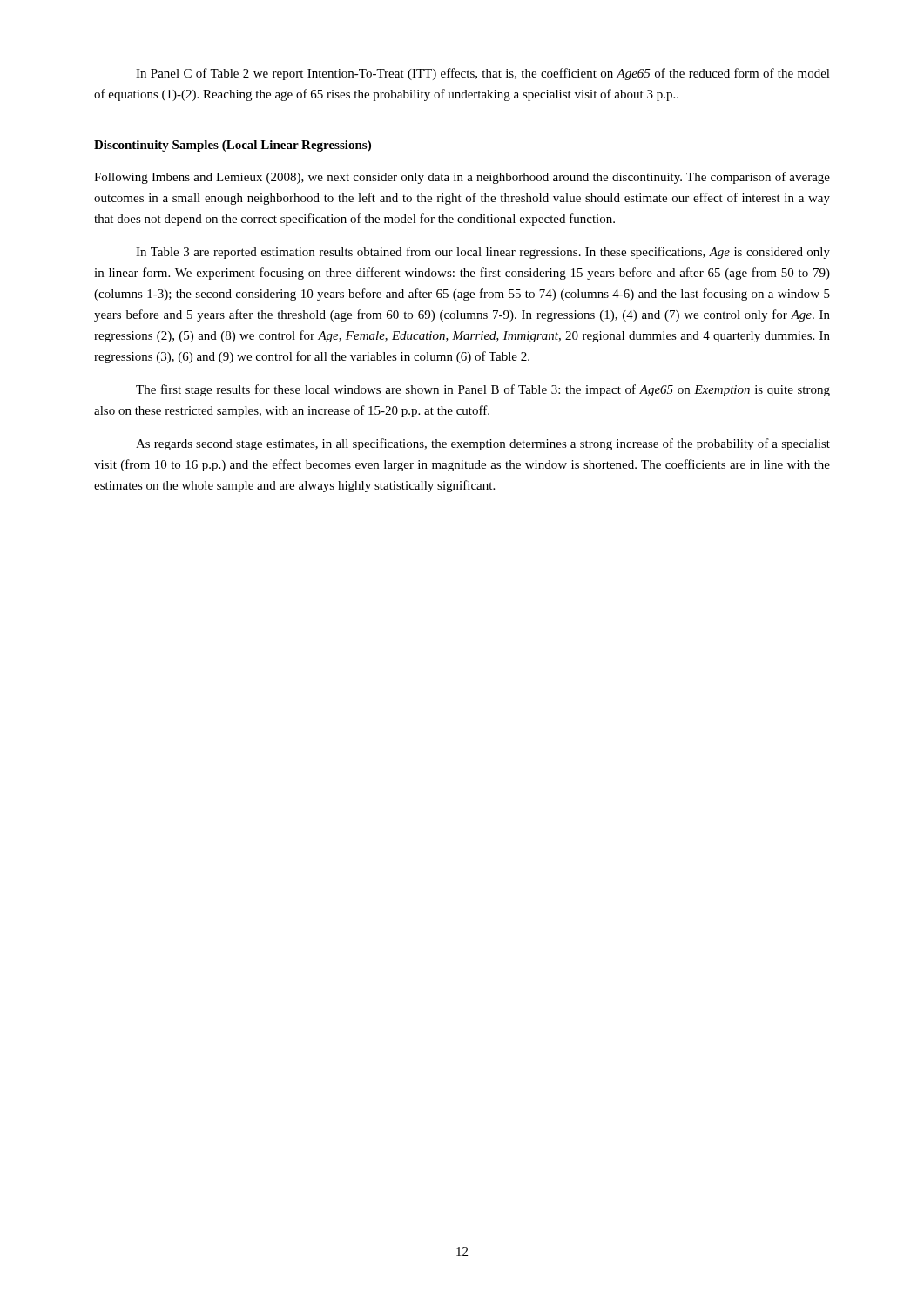Find the region starting "In Table 3 are reported estimation"
This screenshot has height=1307, width=924.
(x=462, y=304)
